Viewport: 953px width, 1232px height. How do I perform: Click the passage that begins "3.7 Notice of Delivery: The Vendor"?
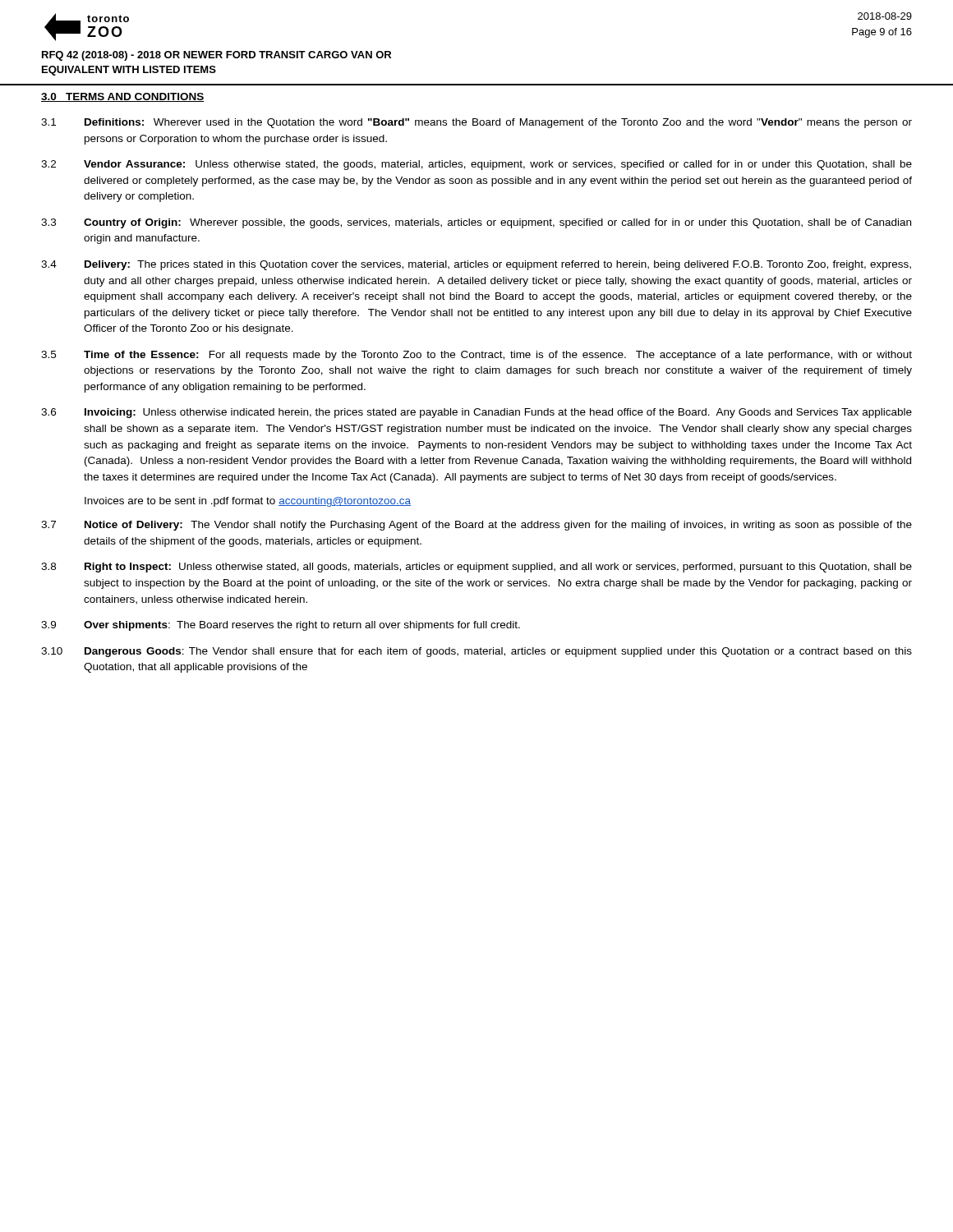pos(476,533)
